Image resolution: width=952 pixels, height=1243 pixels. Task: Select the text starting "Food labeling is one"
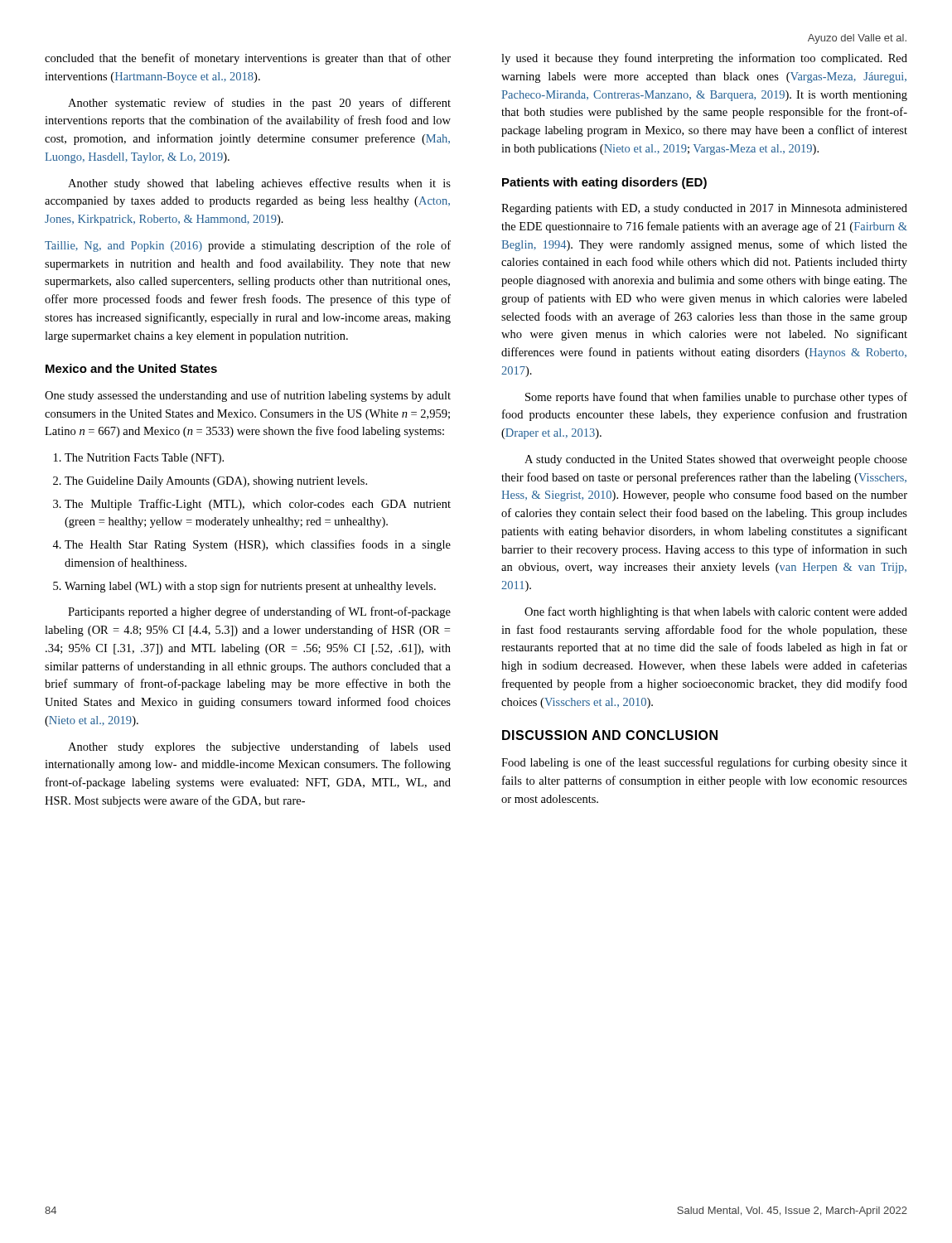704,781
